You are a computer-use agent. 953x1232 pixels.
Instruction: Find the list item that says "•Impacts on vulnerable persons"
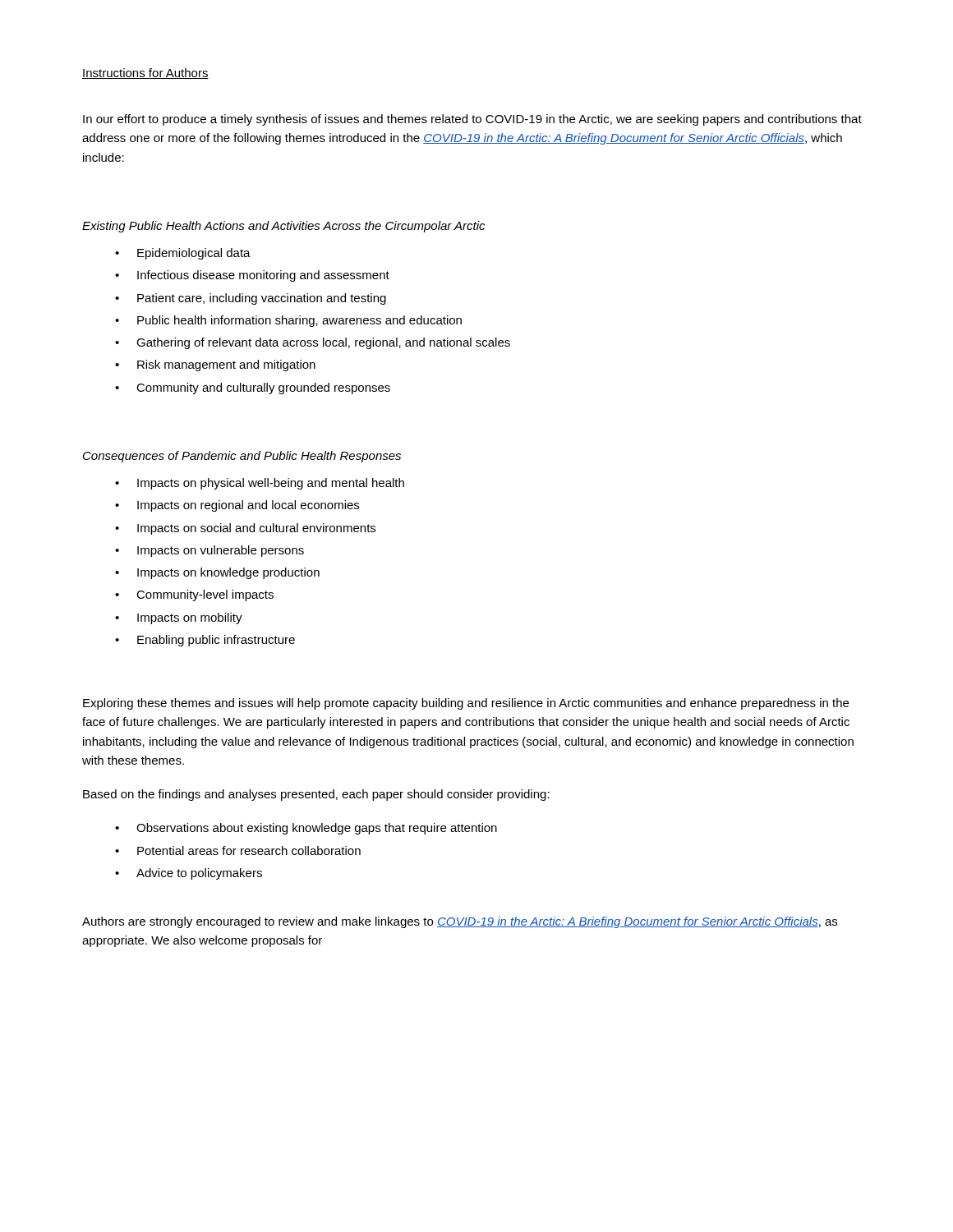pos(210,550)
